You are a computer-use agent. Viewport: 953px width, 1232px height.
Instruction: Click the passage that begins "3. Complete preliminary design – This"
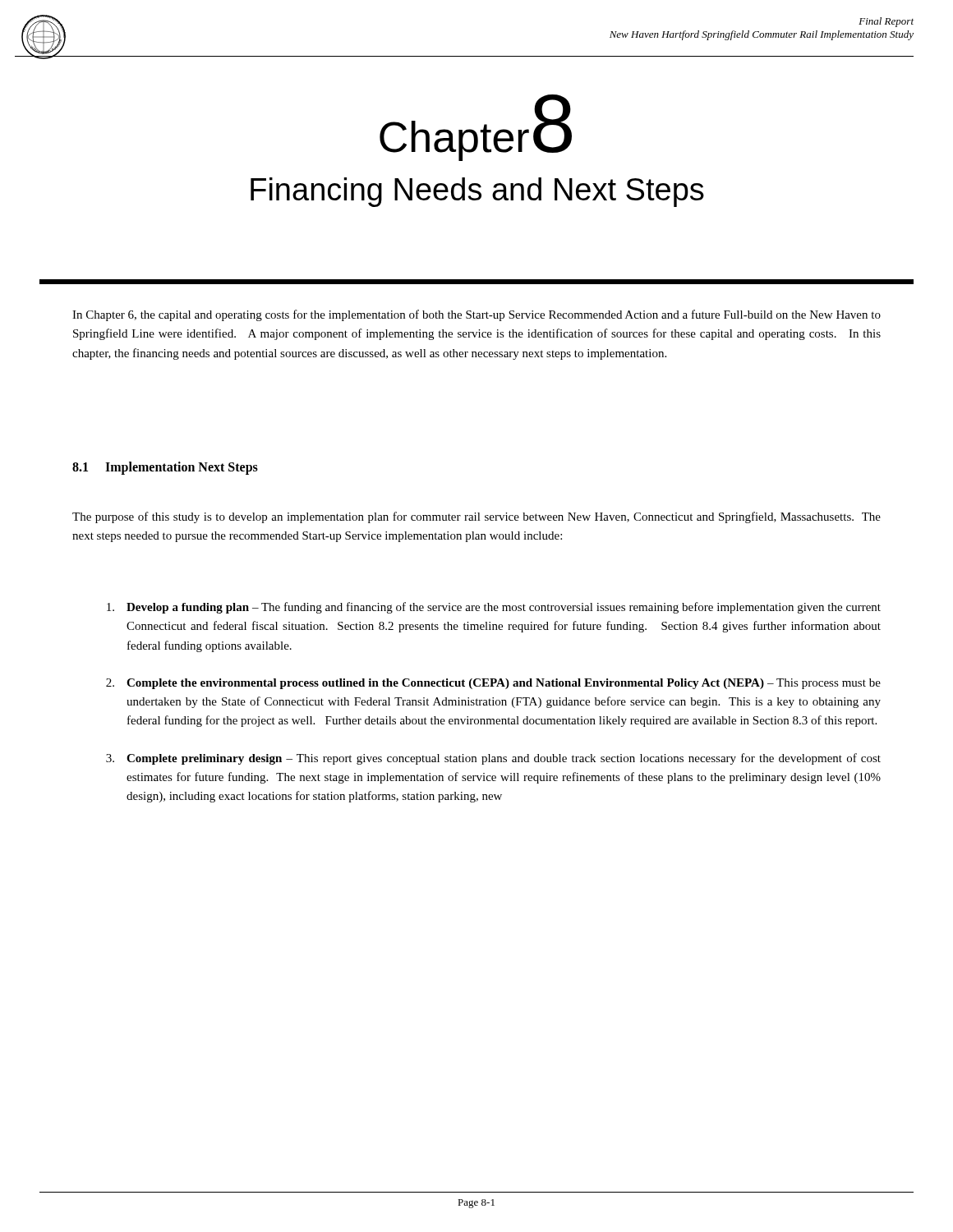click(476, 777)
